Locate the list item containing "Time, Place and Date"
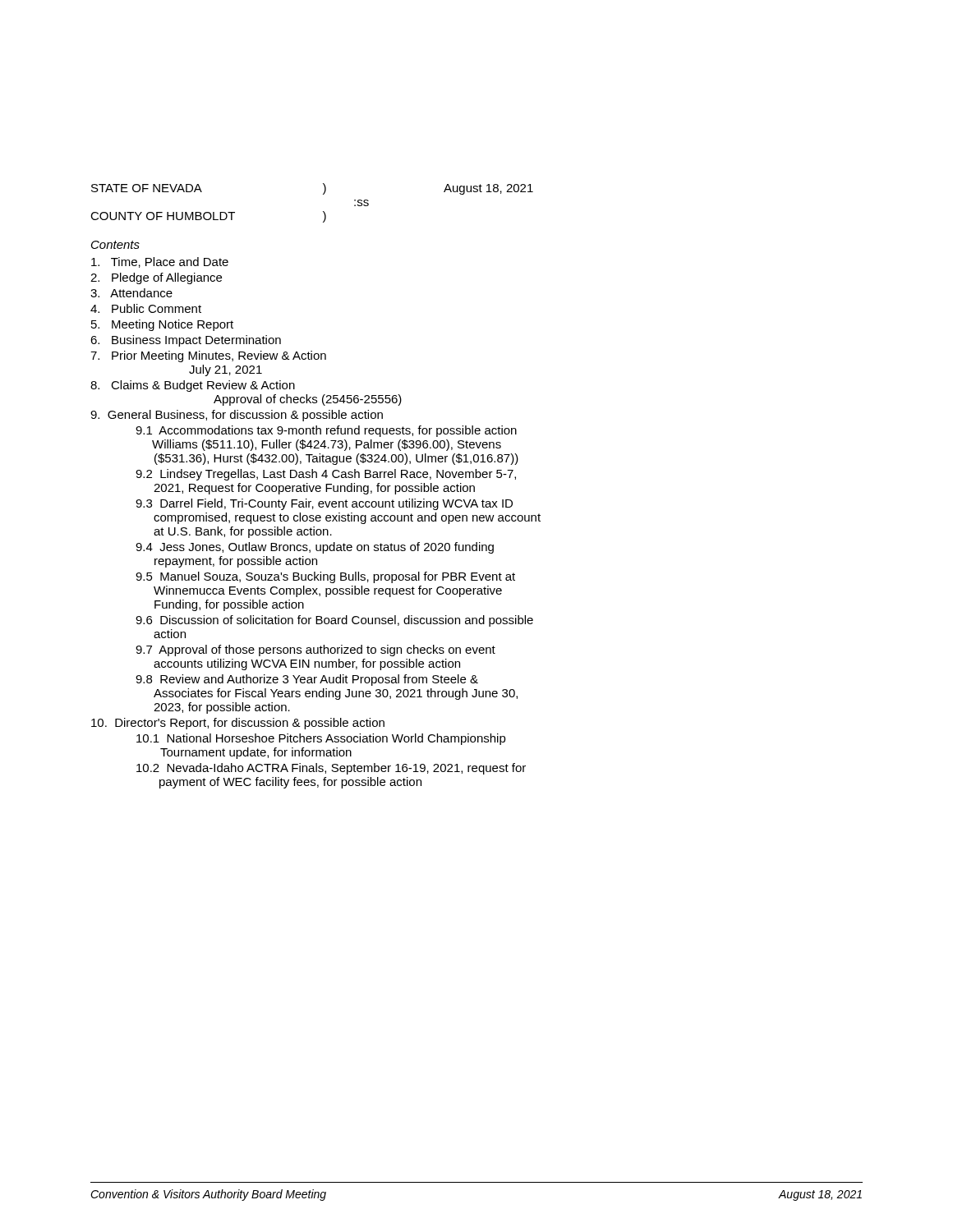The image size is (953, 1232). tap(160, 262)
